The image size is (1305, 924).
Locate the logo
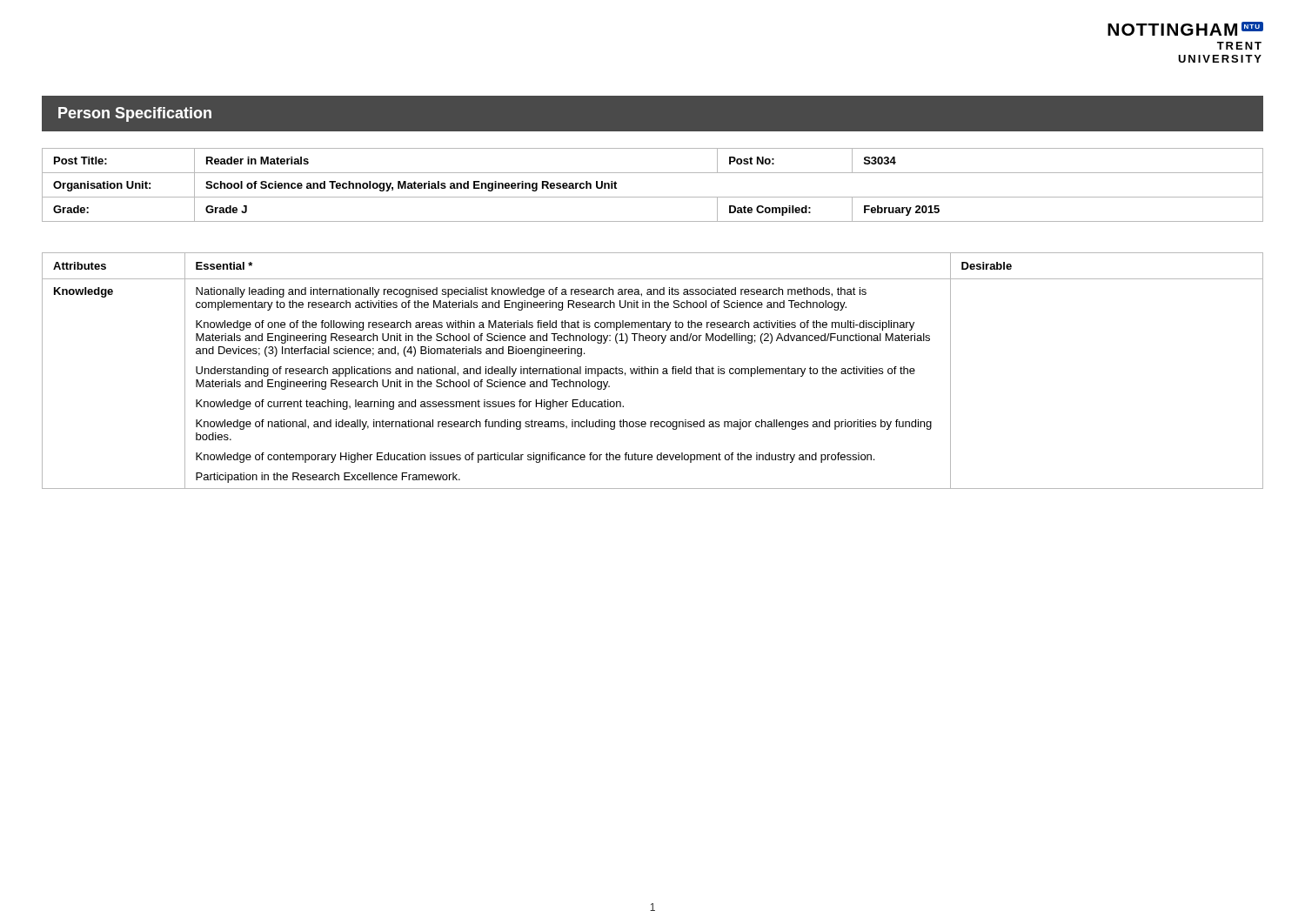1185,43
